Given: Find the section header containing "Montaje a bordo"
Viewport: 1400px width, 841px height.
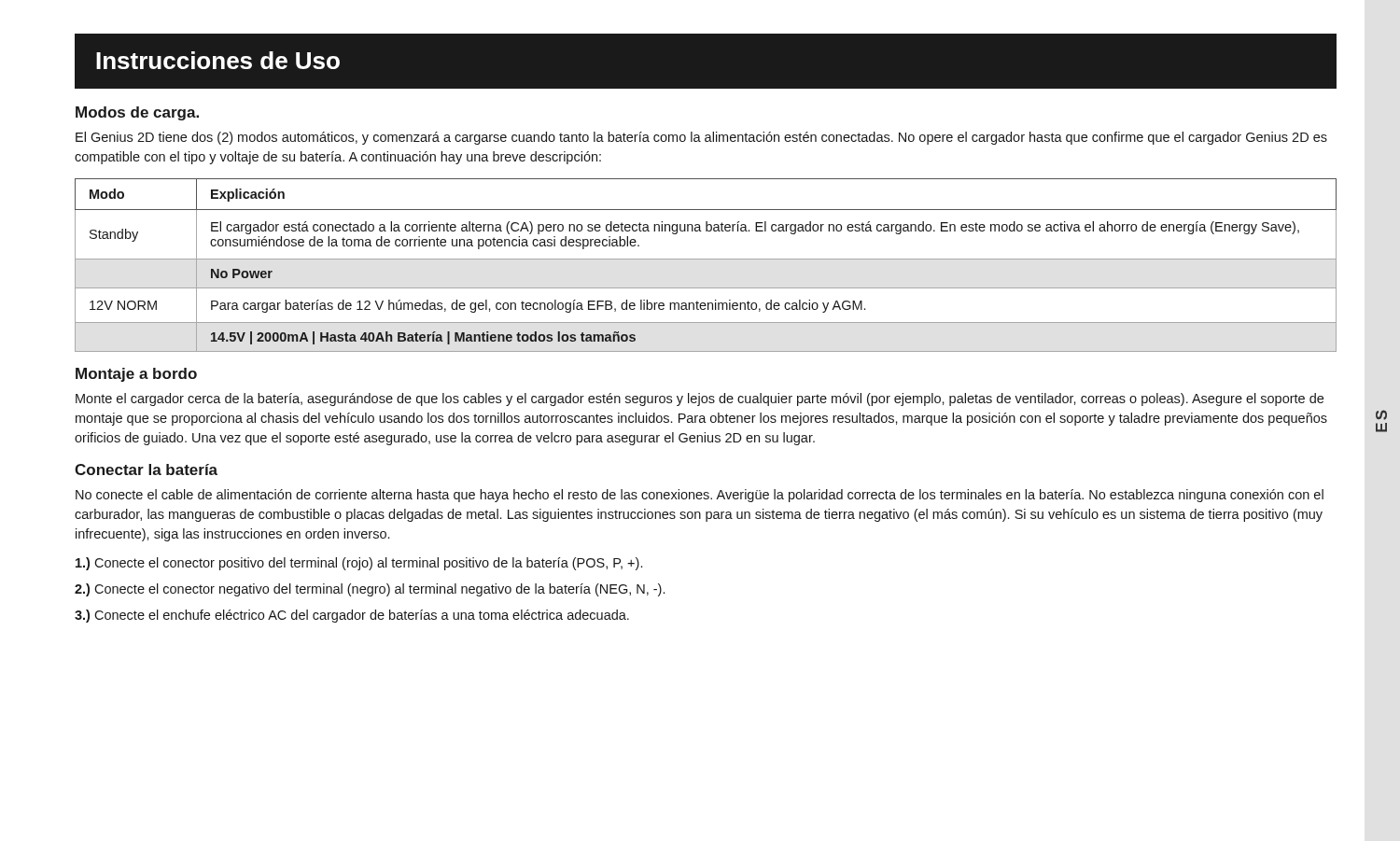Looking at the screenshot, I should [136, 374].
